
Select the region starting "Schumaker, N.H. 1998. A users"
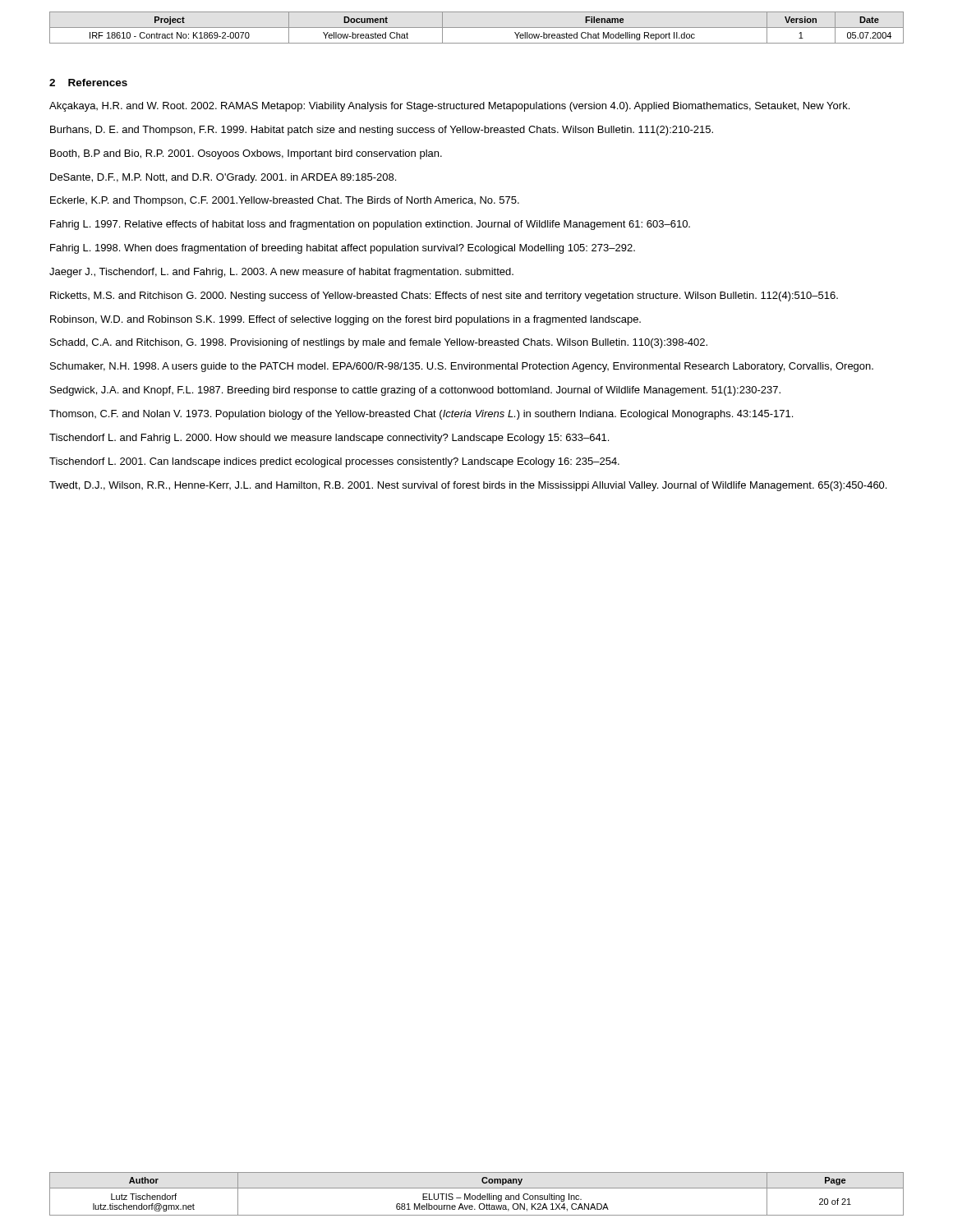[x=462, y=366]
